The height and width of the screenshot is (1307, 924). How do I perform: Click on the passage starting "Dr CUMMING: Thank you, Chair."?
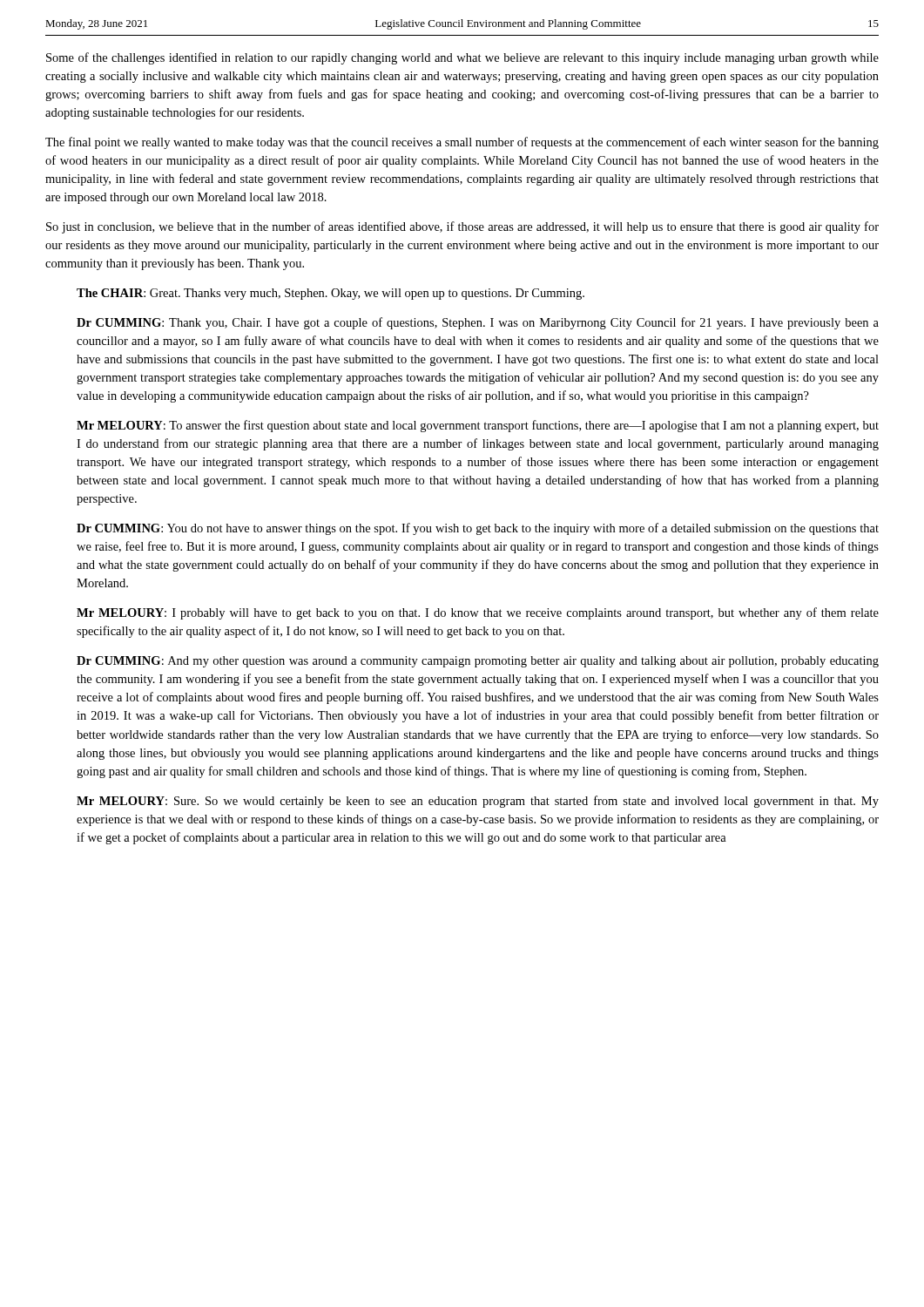pyautogui.click(x=478, y=359)
